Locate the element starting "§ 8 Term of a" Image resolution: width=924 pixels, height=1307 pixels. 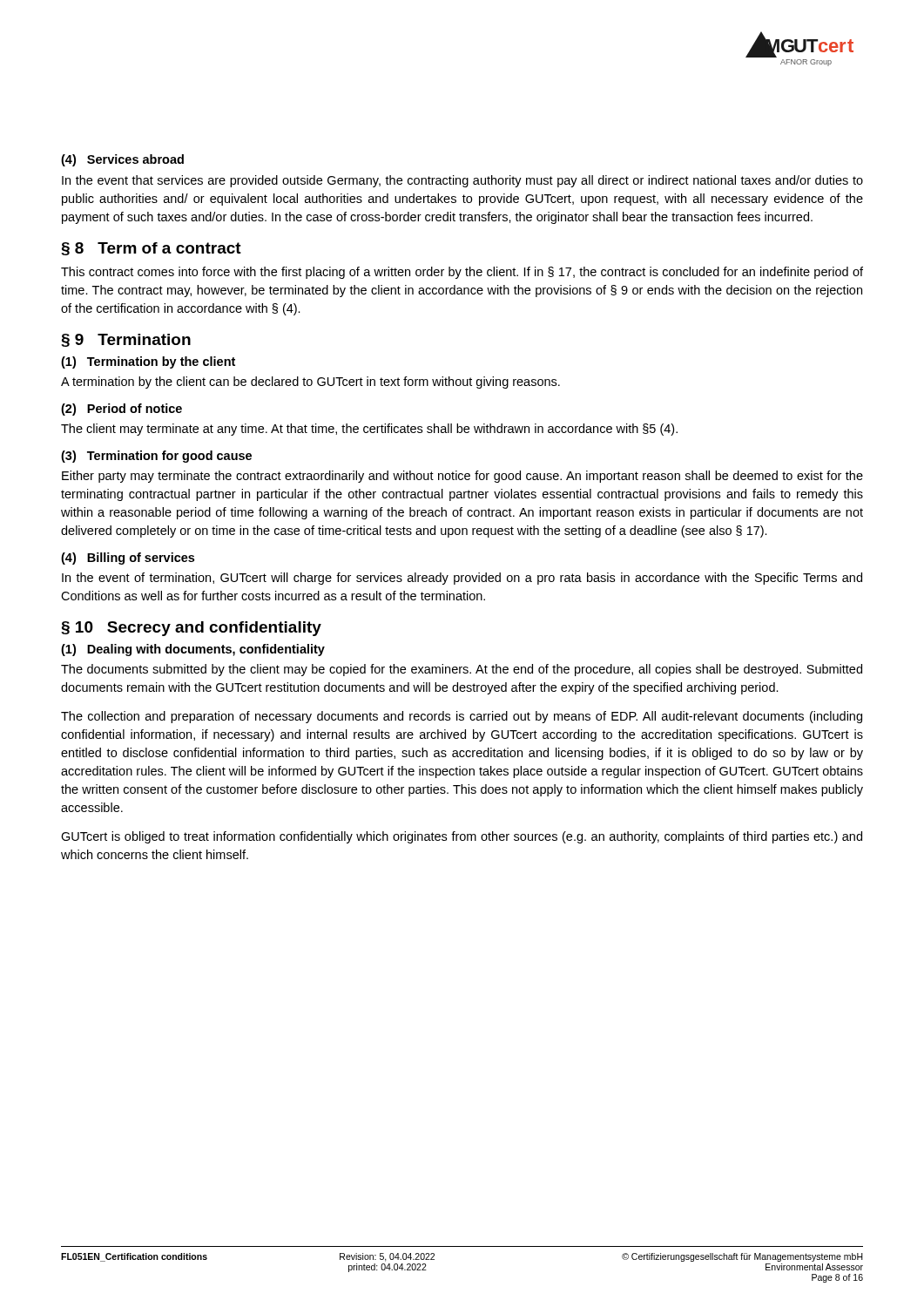point(151,248)
